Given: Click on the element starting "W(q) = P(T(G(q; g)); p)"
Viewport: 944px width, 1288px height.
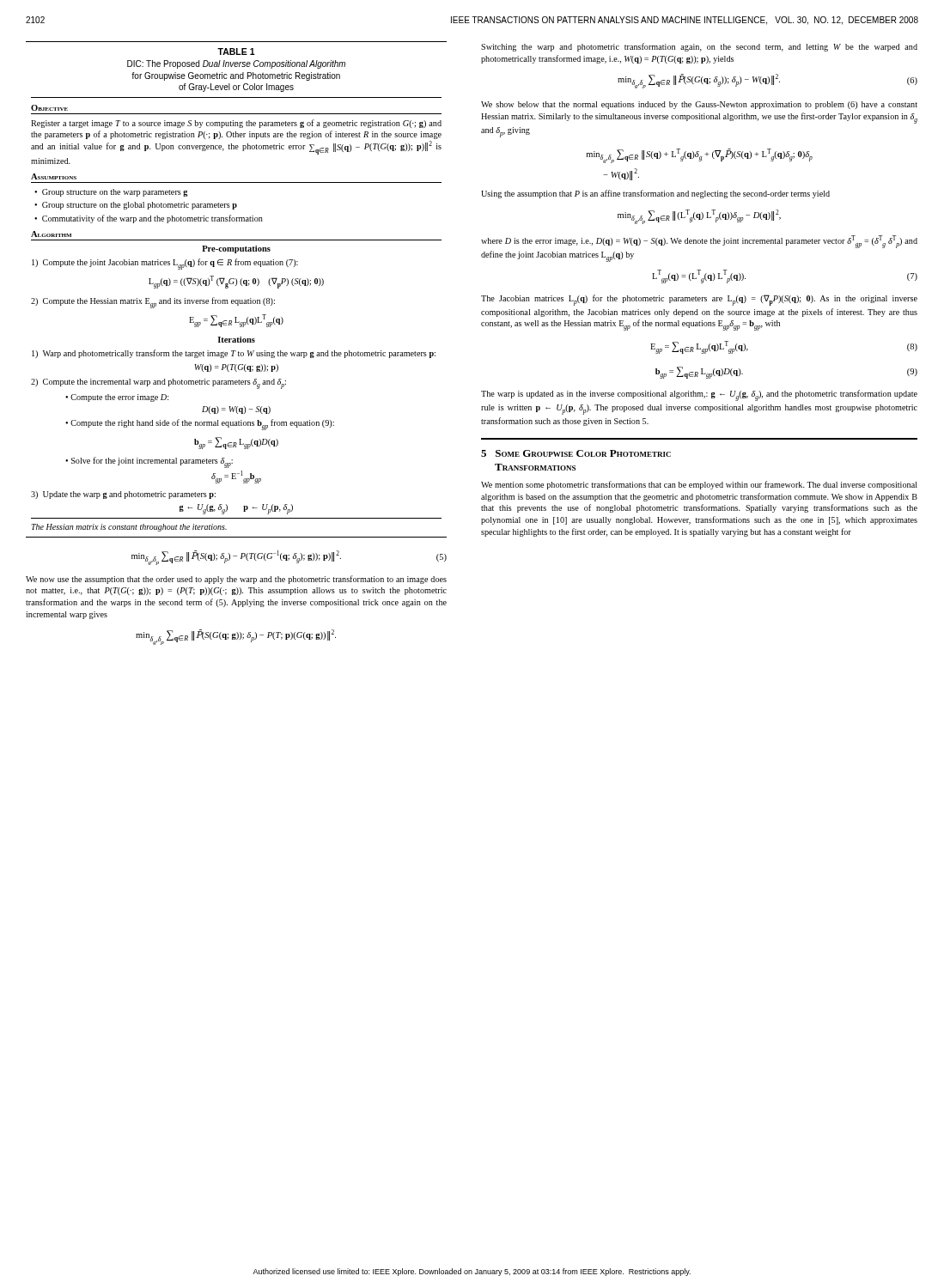Looking at the screenshot, I should click(236, 367).
